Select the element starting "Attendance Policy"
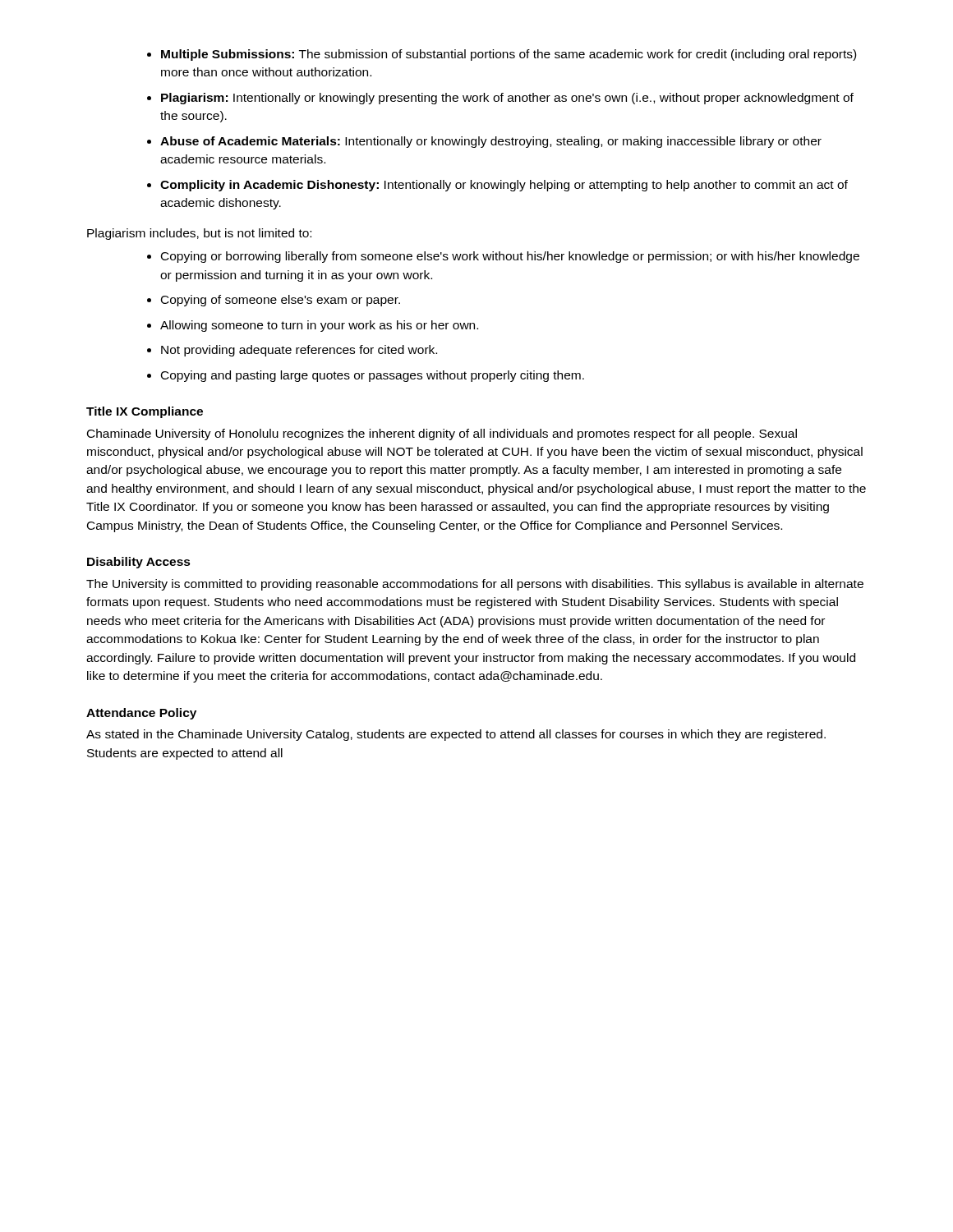The width and height of the screenshot is (953, 1232). 141,712
